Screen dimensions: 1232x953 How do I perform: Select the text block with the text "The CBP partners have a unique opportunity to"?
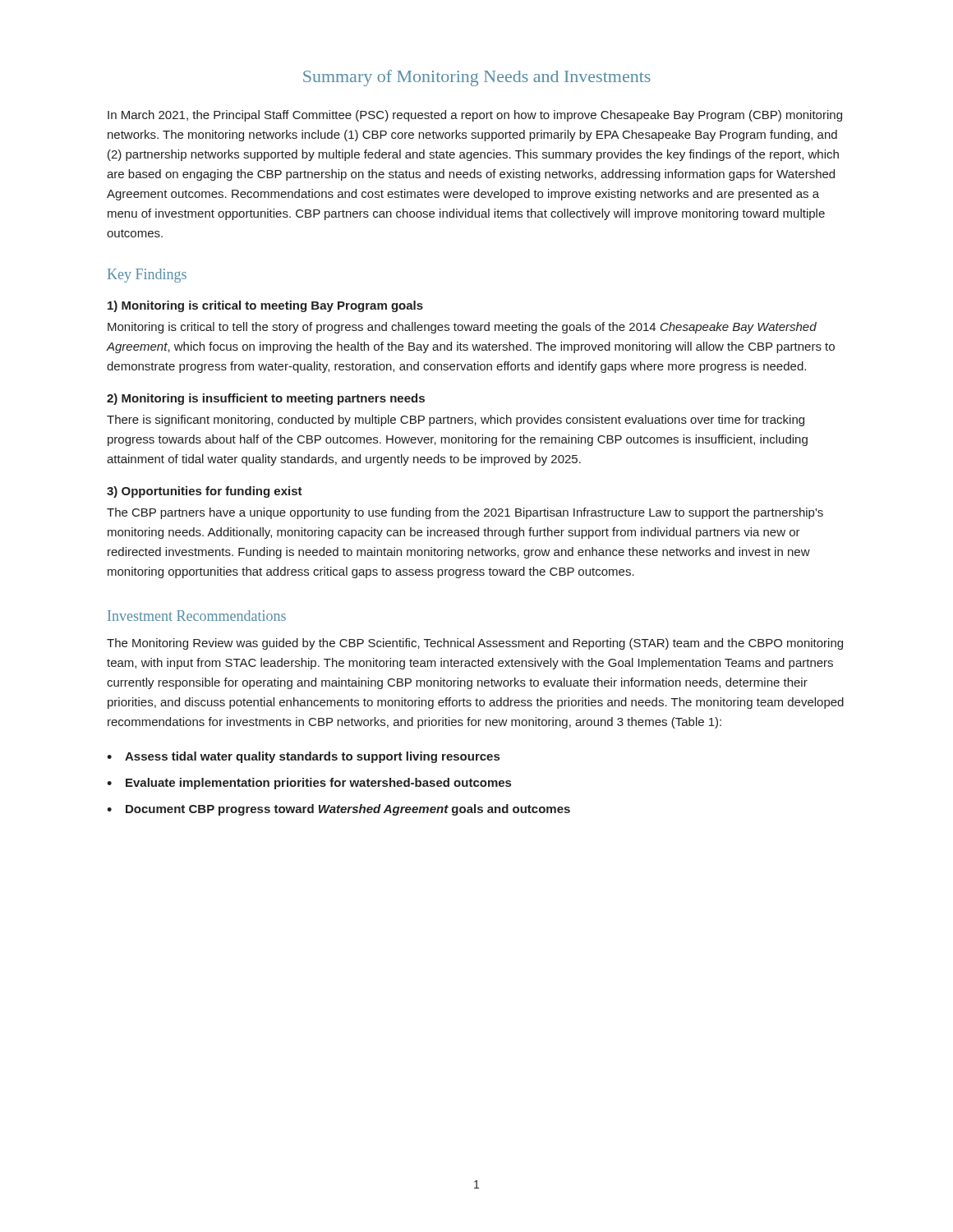(x=465, y=542)
